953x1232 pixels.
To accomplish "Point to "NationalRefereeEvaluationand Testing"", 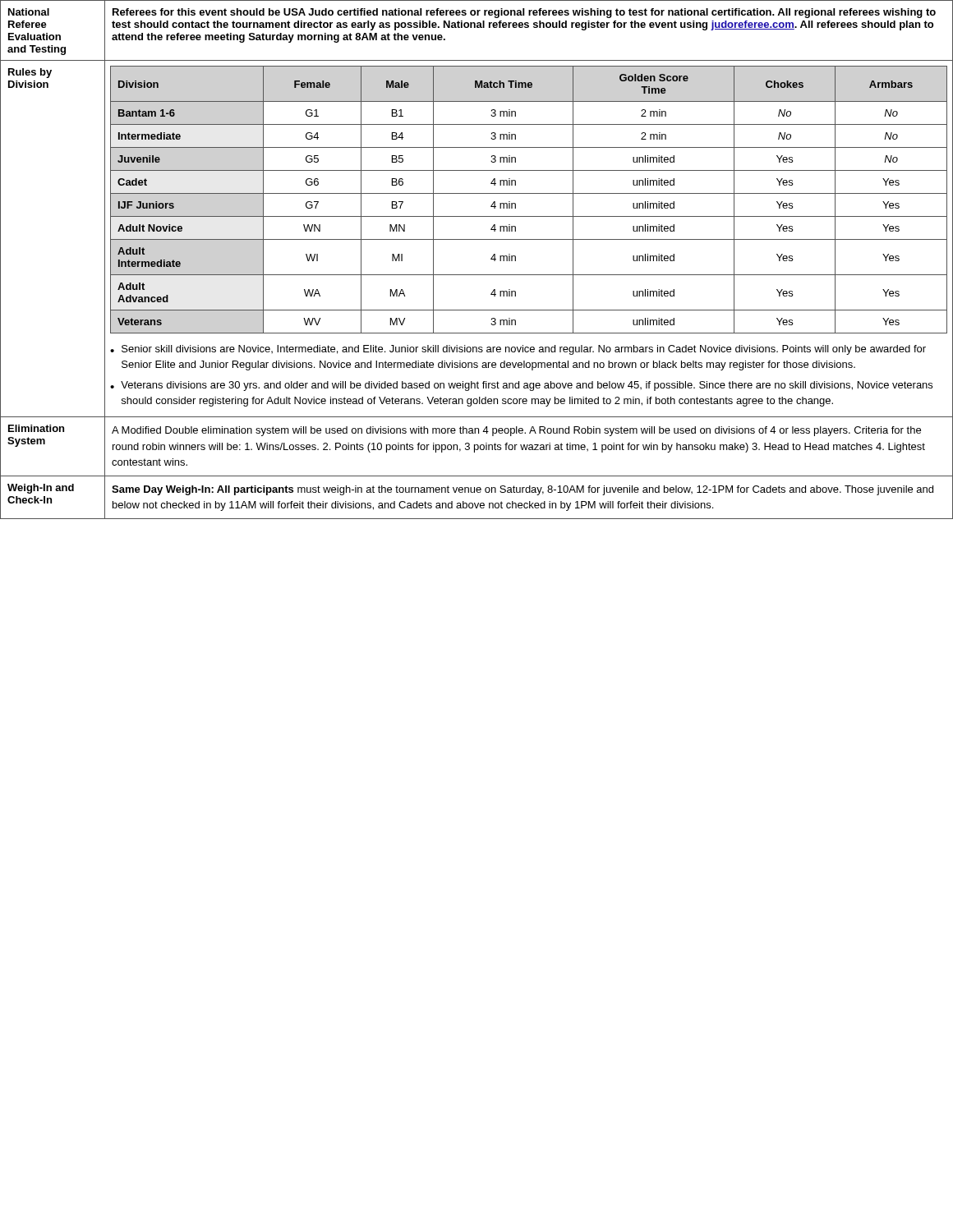I will click(37, 30).
